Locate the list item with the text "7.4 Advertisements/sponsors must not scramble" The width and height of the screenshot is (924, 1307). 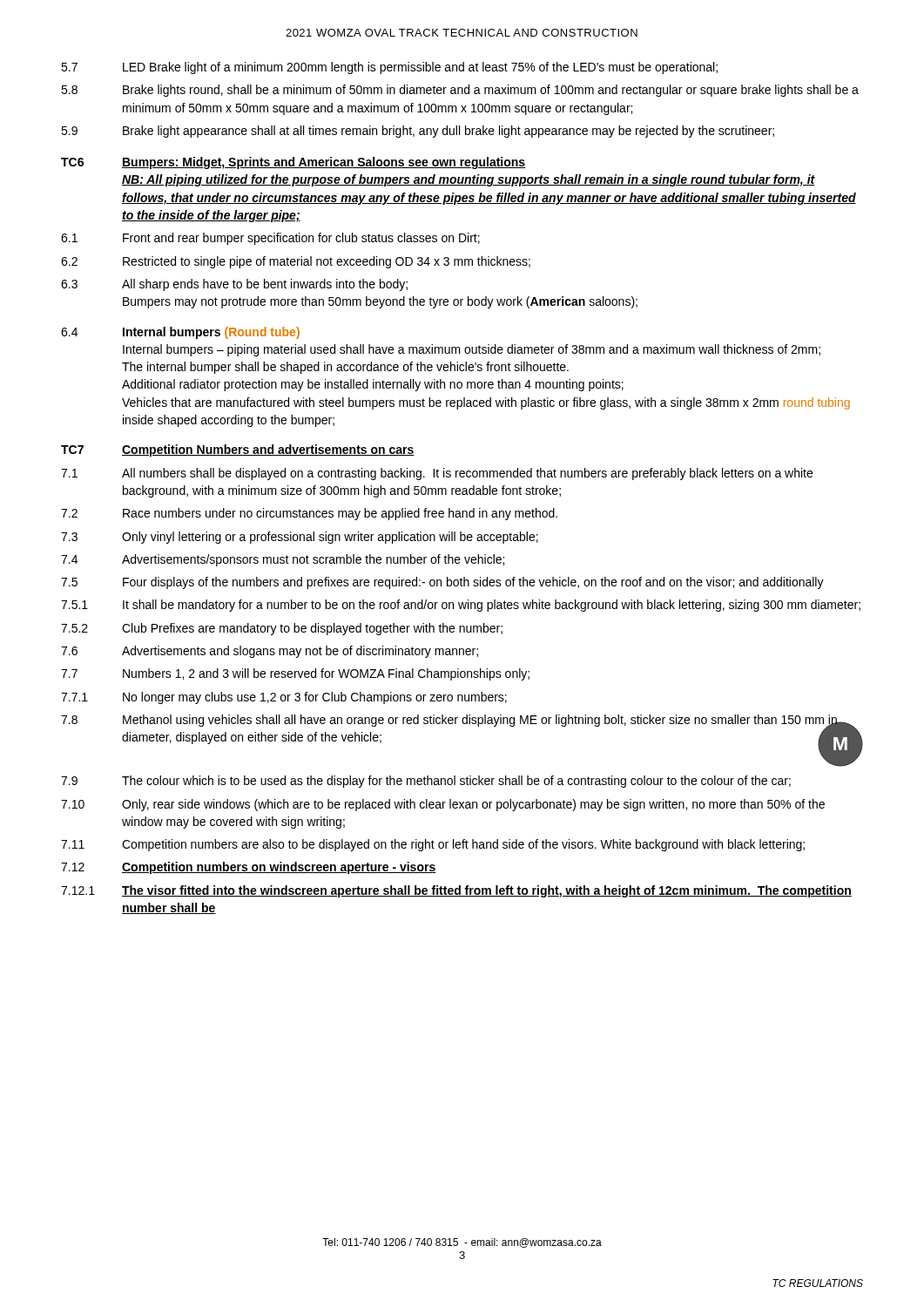click(x=462, y=559)
